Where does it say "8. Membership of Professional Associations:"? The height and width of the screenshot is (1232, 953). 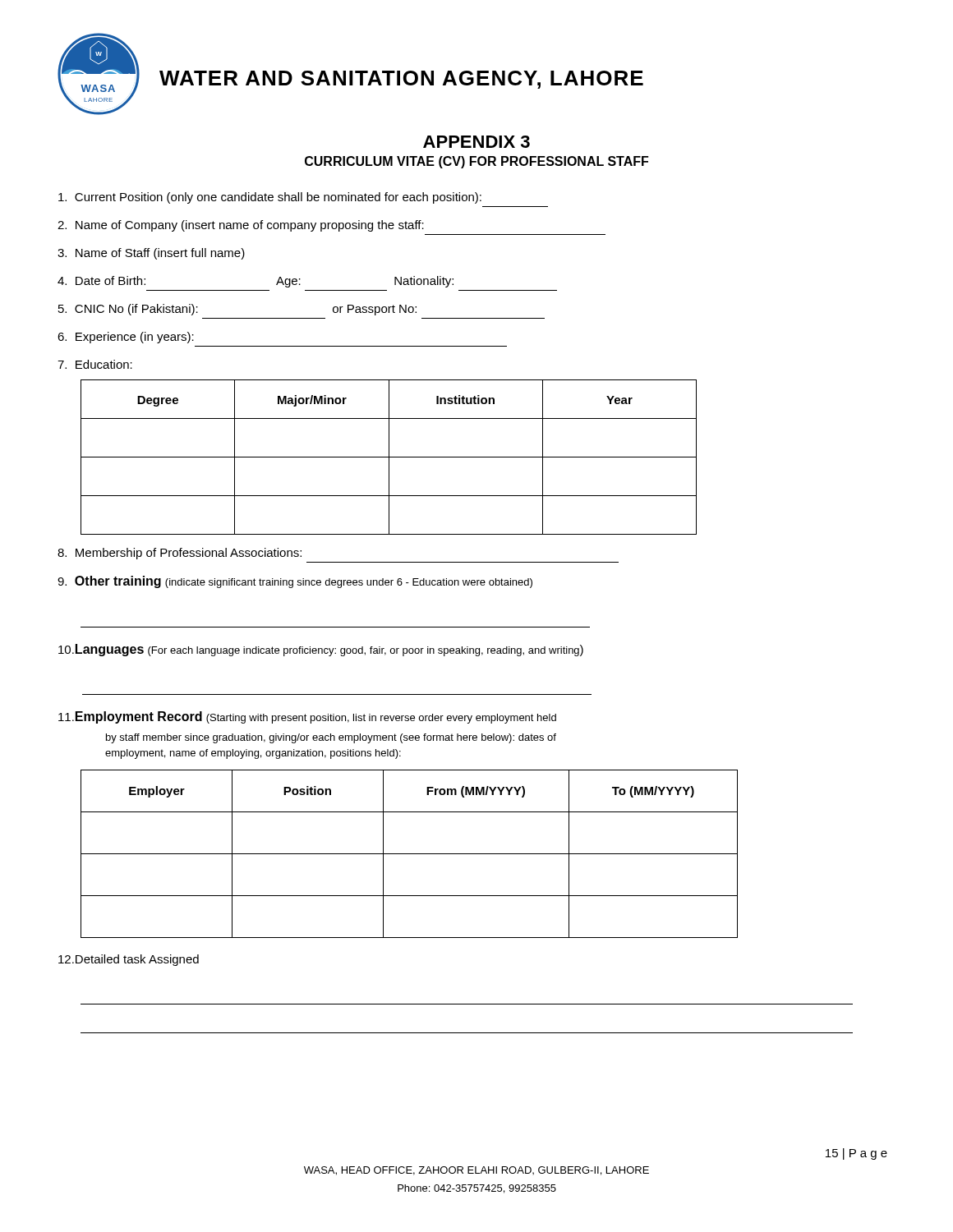(x=338, y=554)
